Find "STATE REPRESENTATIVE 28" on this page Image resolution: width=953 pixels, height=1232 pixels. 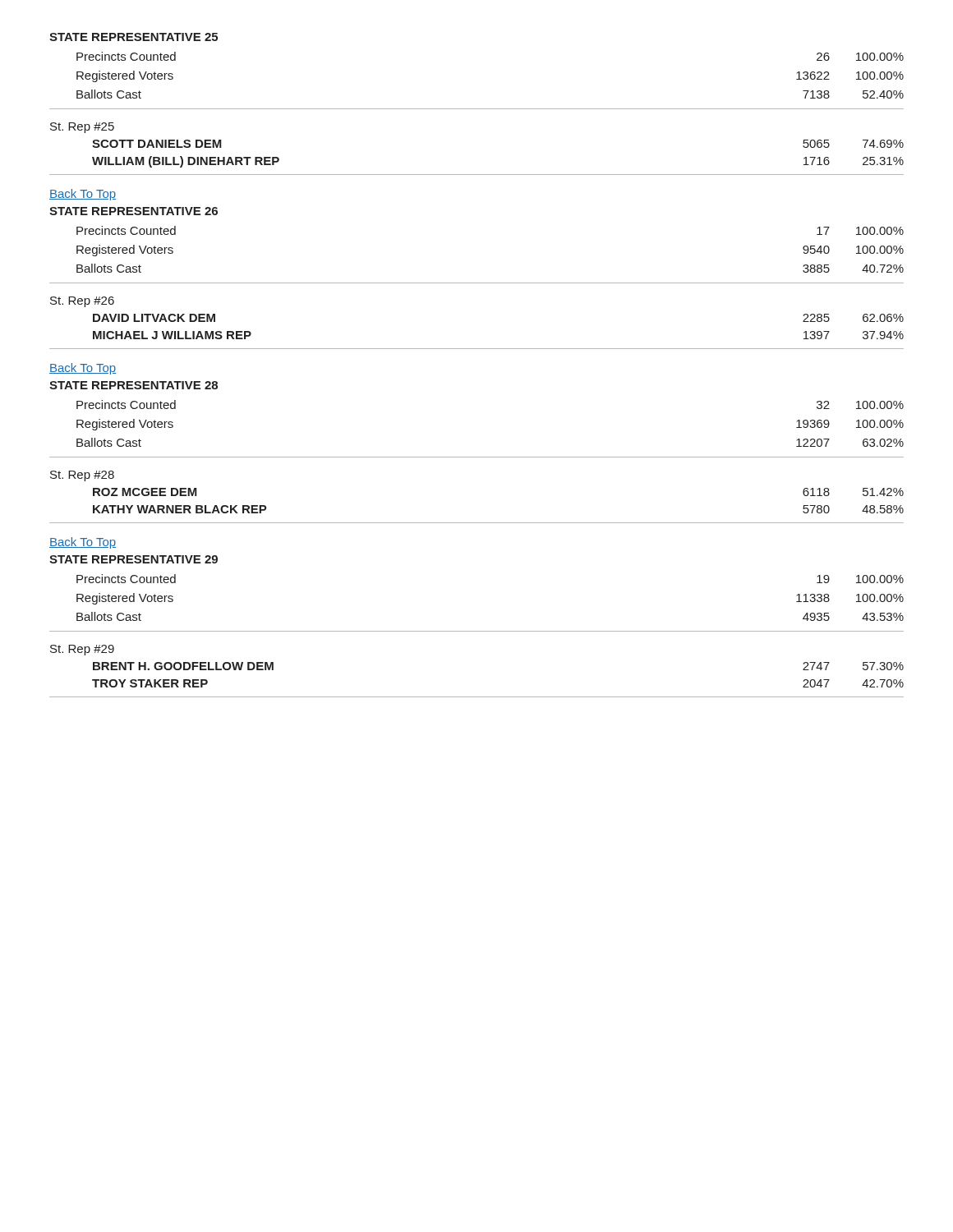click(x=134, y=385)
